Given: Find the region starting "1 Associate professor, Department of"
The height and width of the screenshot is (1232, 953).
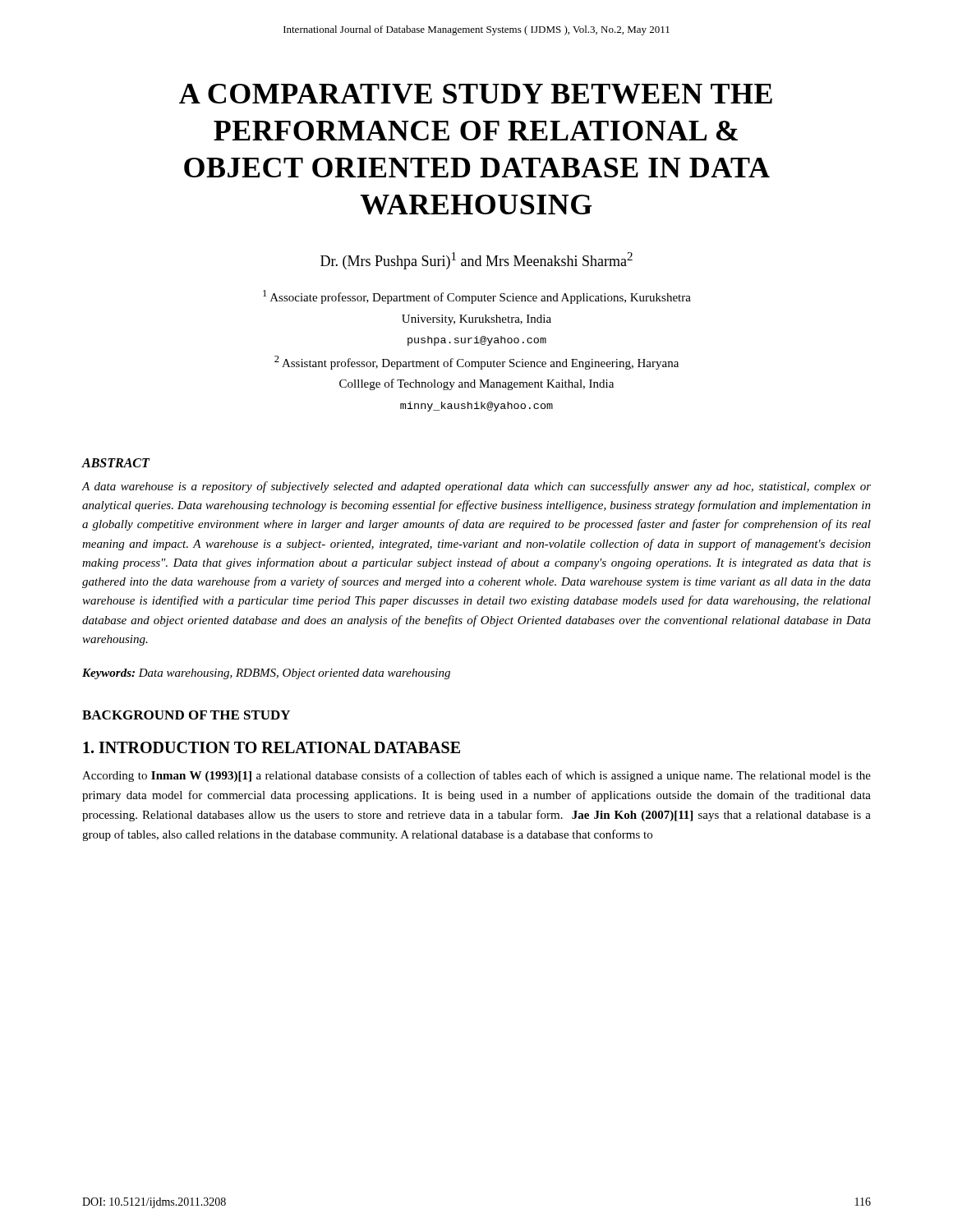Looking at the screenshot, I should click(476, 350).
